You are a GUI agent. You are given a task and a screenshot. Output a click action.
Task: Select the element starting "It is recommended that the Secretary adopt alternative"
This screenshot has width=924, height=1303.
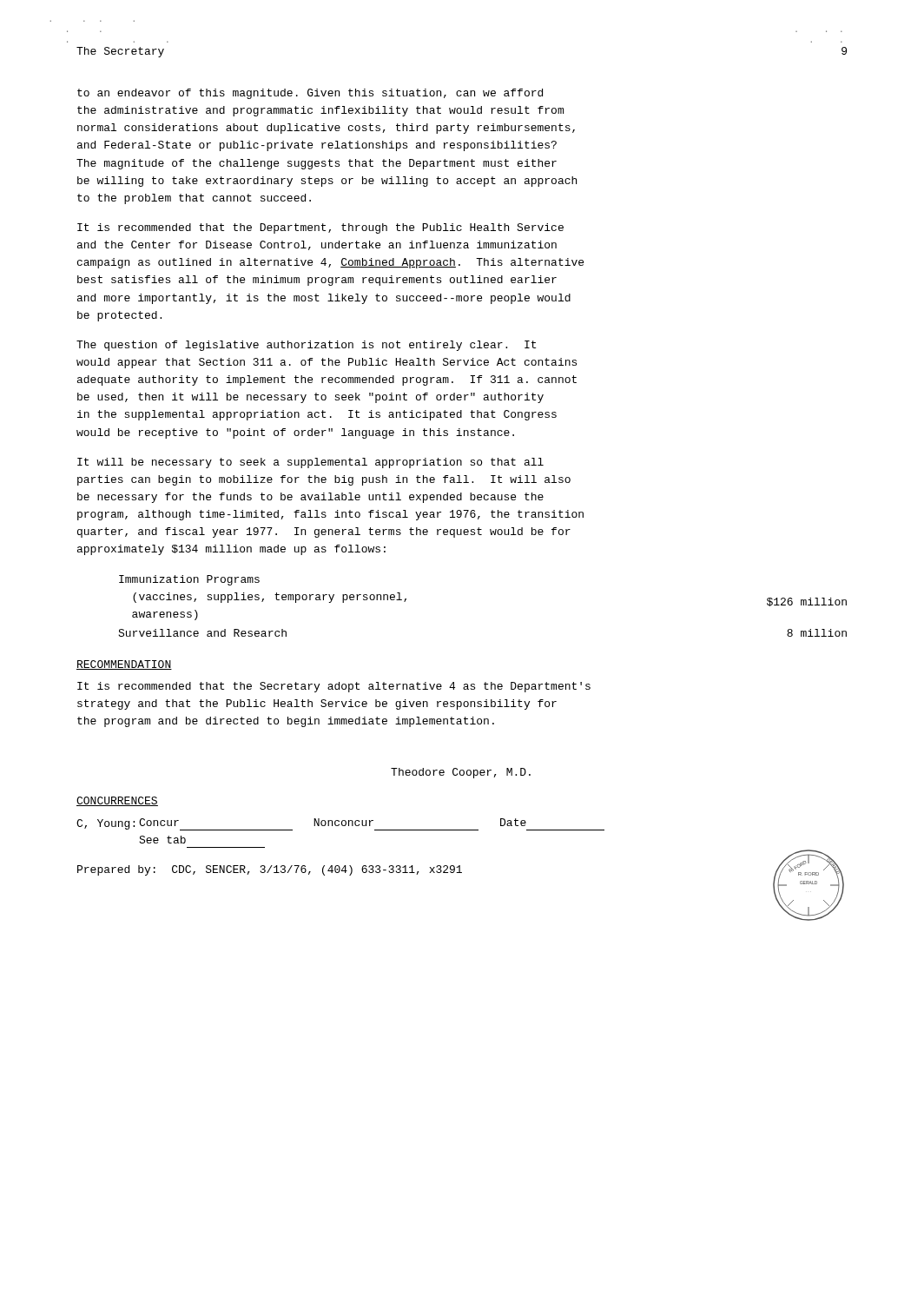[334, 704]
